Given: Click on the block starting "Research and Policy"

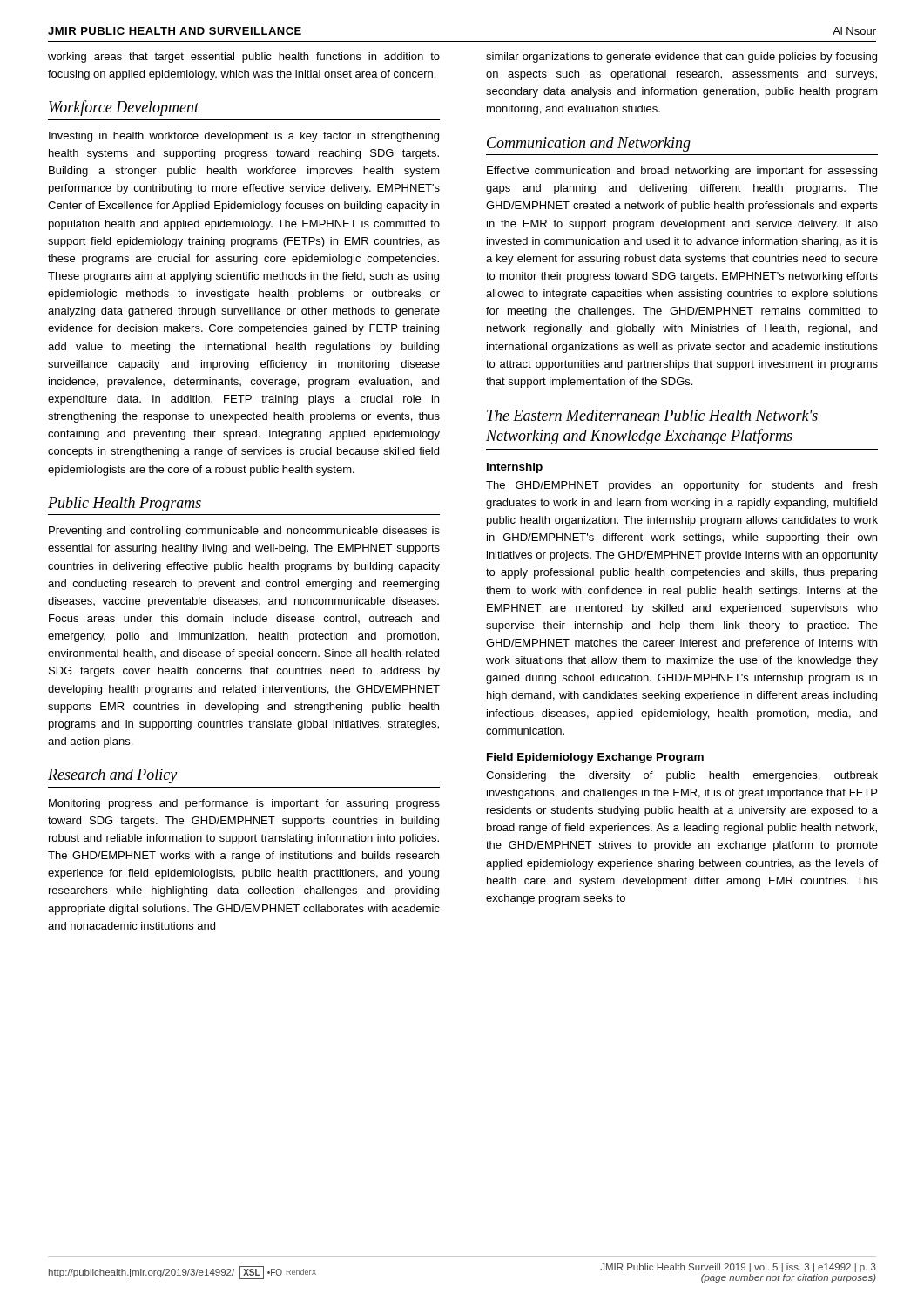Looking at the screenshot, I should 112,775.
